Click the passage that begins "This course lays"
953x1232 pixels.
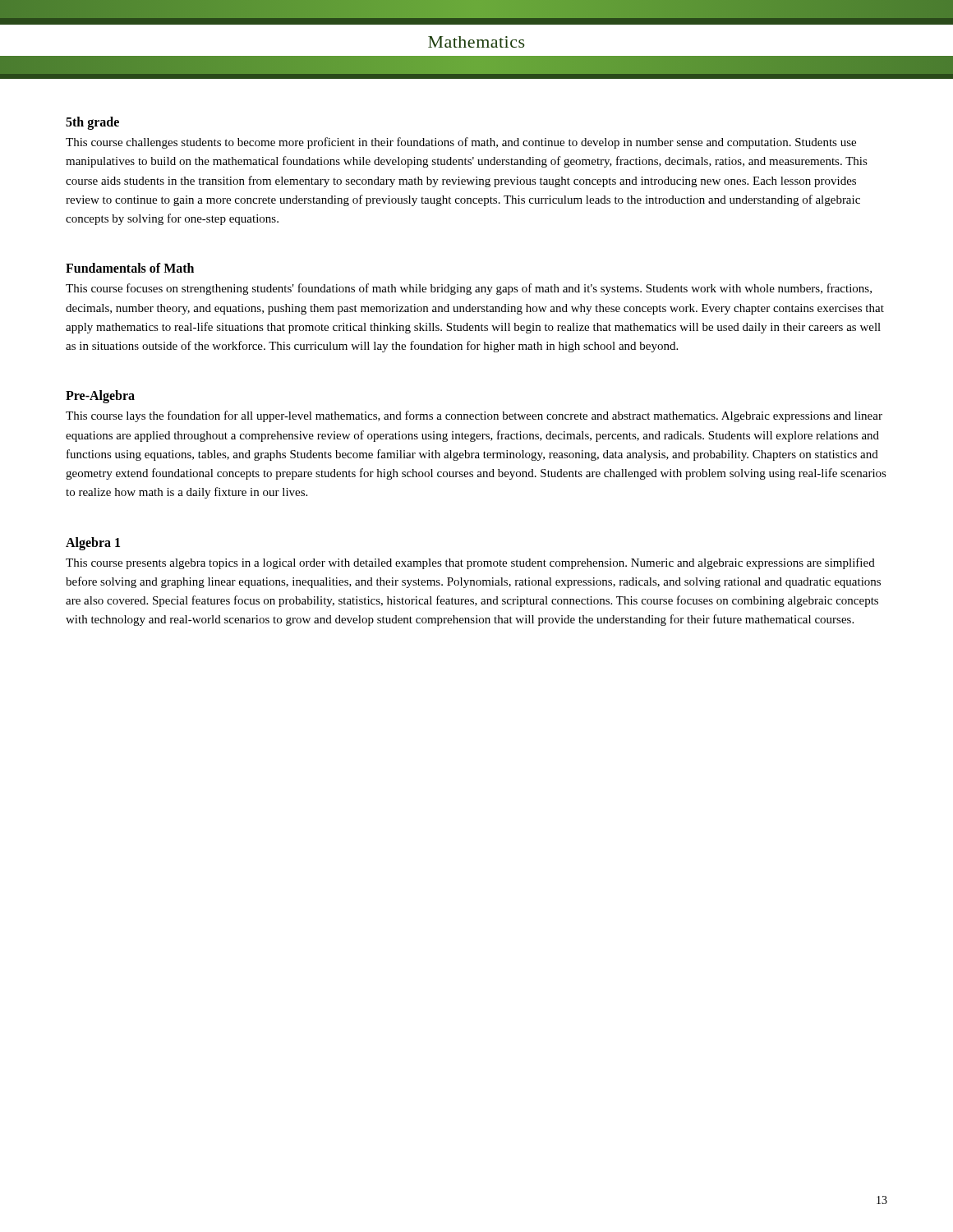pos(476,454)
